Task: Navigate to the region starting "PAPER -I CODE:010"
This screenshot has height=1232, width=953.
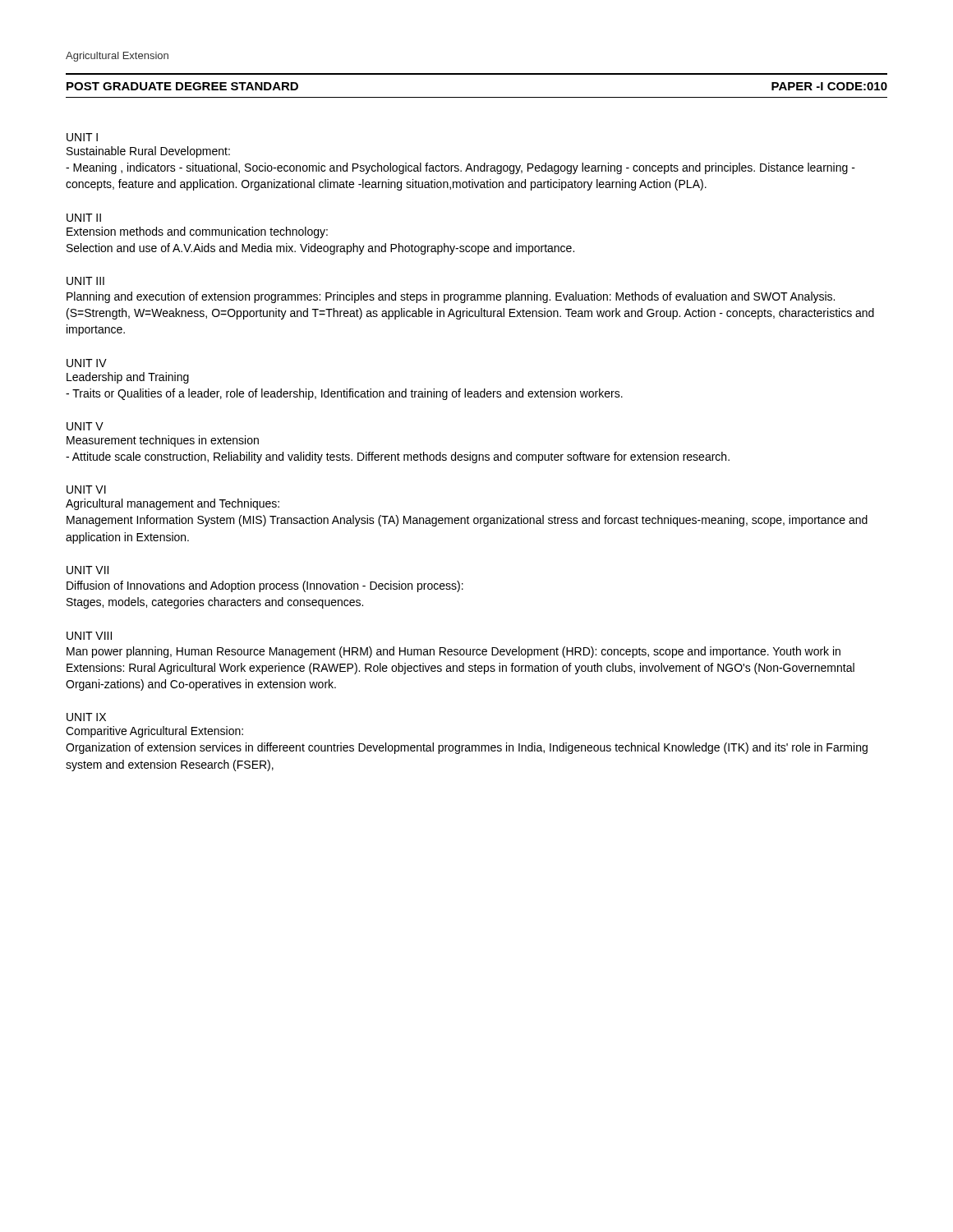Action: point(829,86)
